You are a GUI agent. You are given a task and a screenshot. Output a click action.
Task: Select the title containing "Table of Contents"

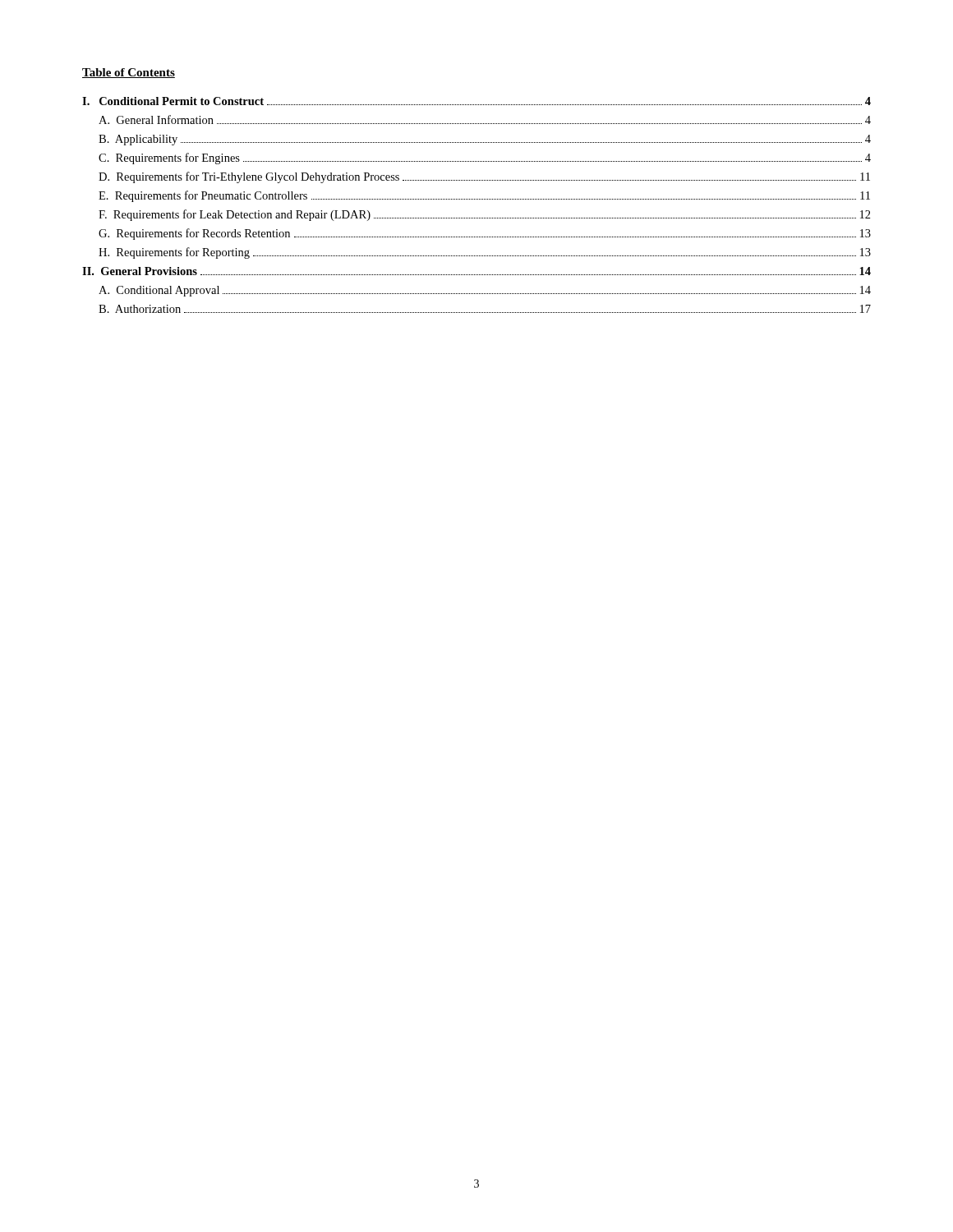128,72
